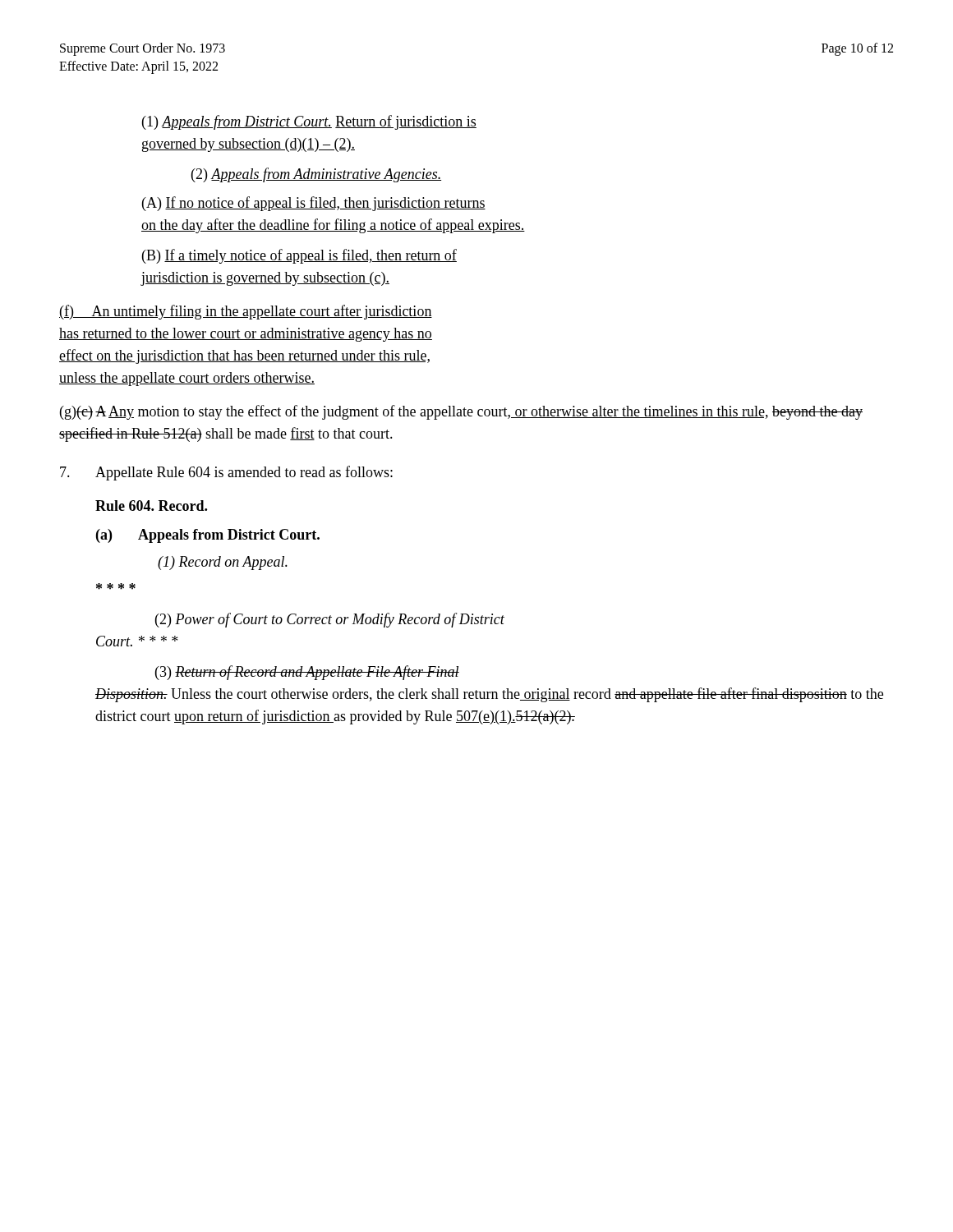Click on the element starting "(g)(c) A Any motion to stay the"
Screen dimensions: 1232x953
point(476,423)
